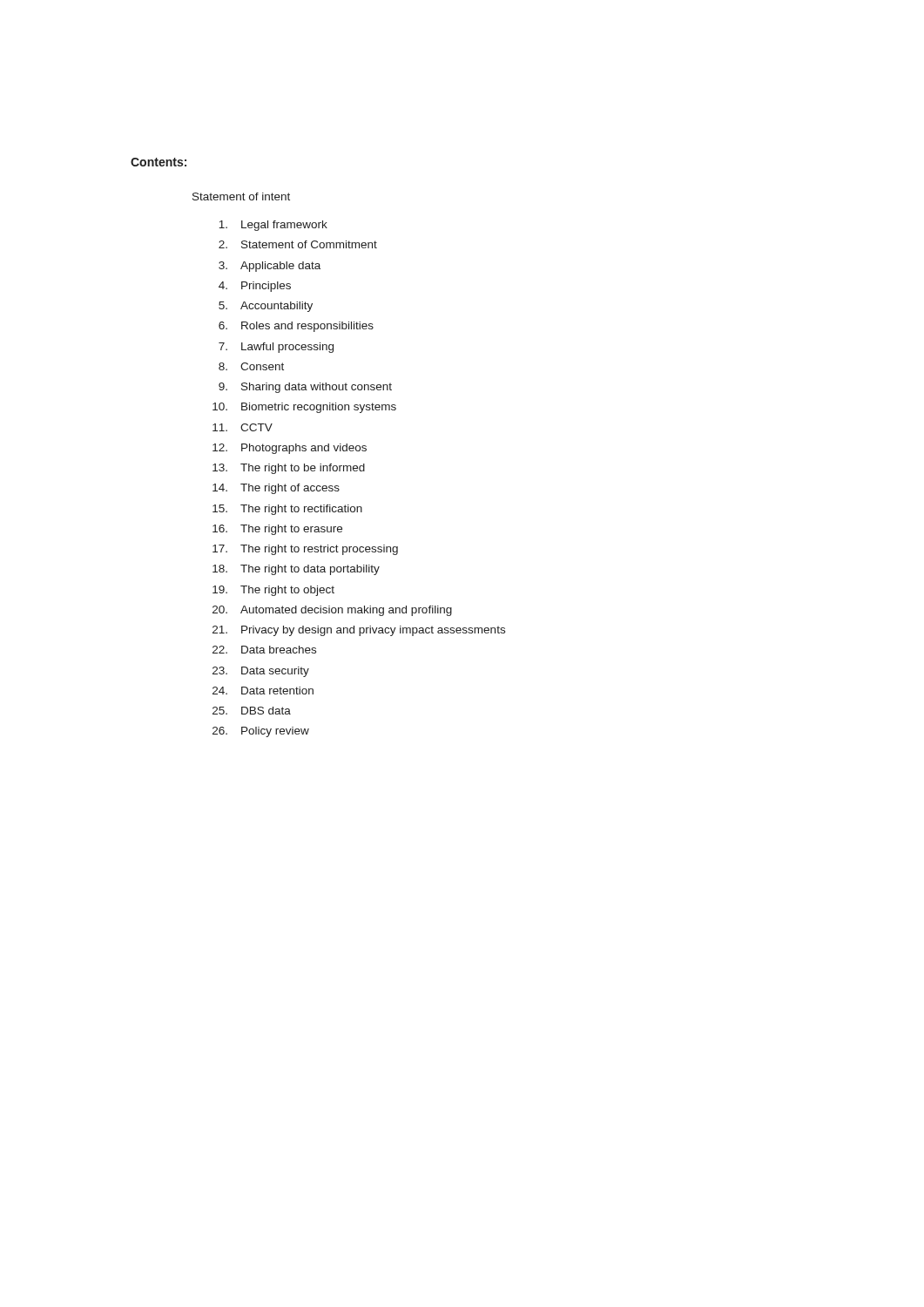Image resolution: width=924 pixels, height=1307 pixels.
Task: Find the region starting "5. Accountability"
Action: [266, 307]
